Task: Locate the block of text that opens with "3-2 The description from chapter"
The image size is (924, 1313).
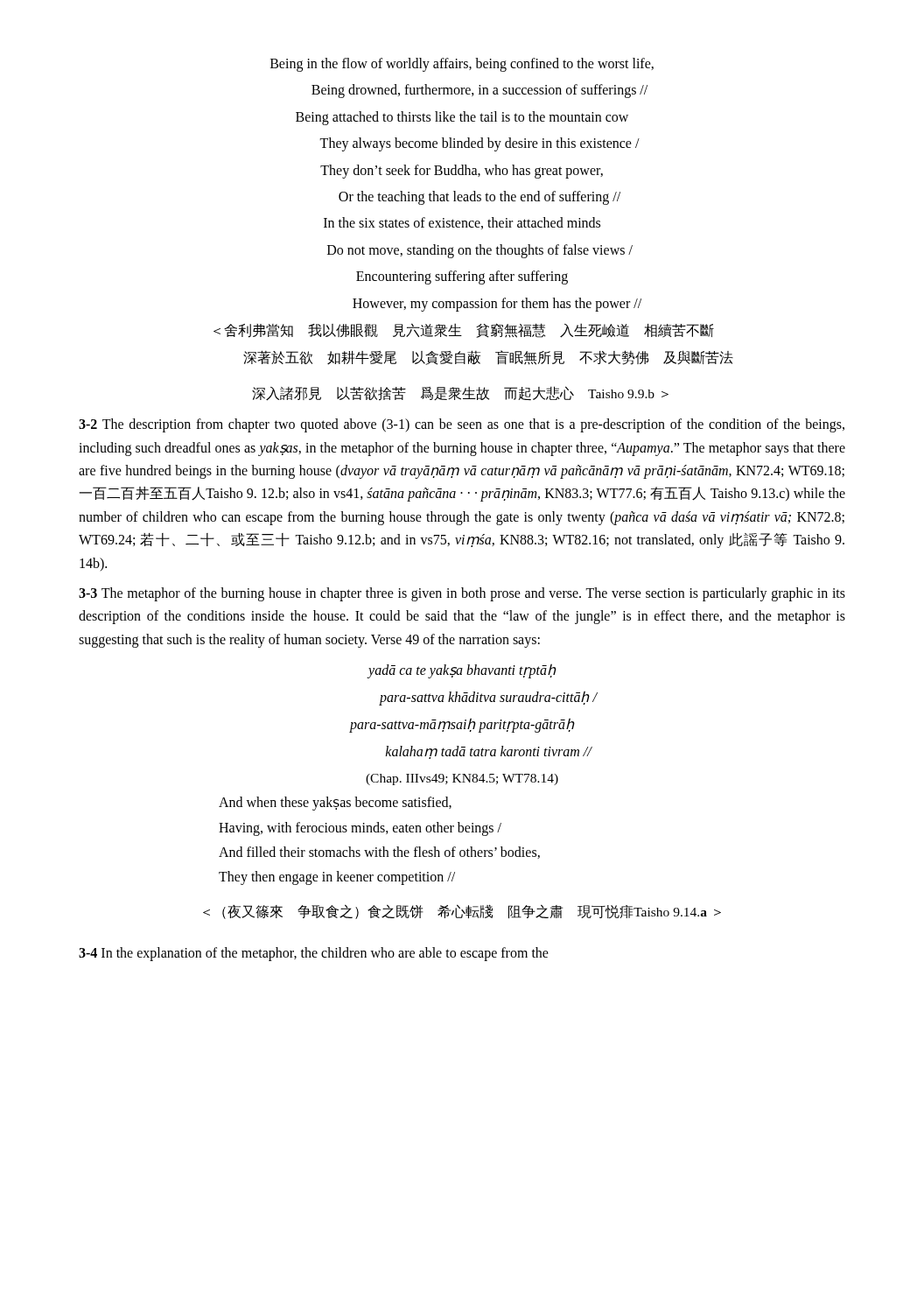Action: coord(462,494)
